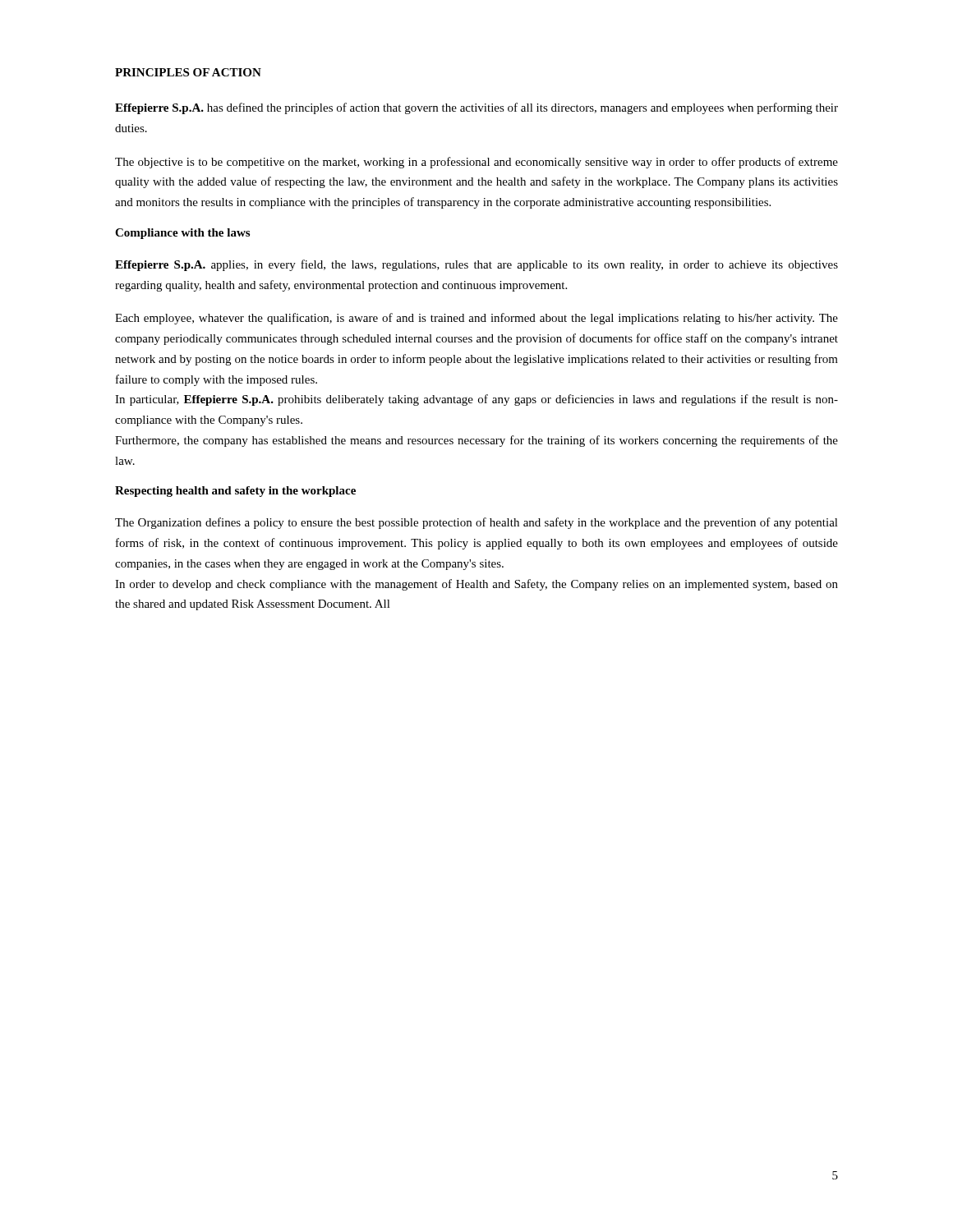Select the section header containing "Compliance with the laws"
The image size is (953, 1232).
(x=183, y=232)
